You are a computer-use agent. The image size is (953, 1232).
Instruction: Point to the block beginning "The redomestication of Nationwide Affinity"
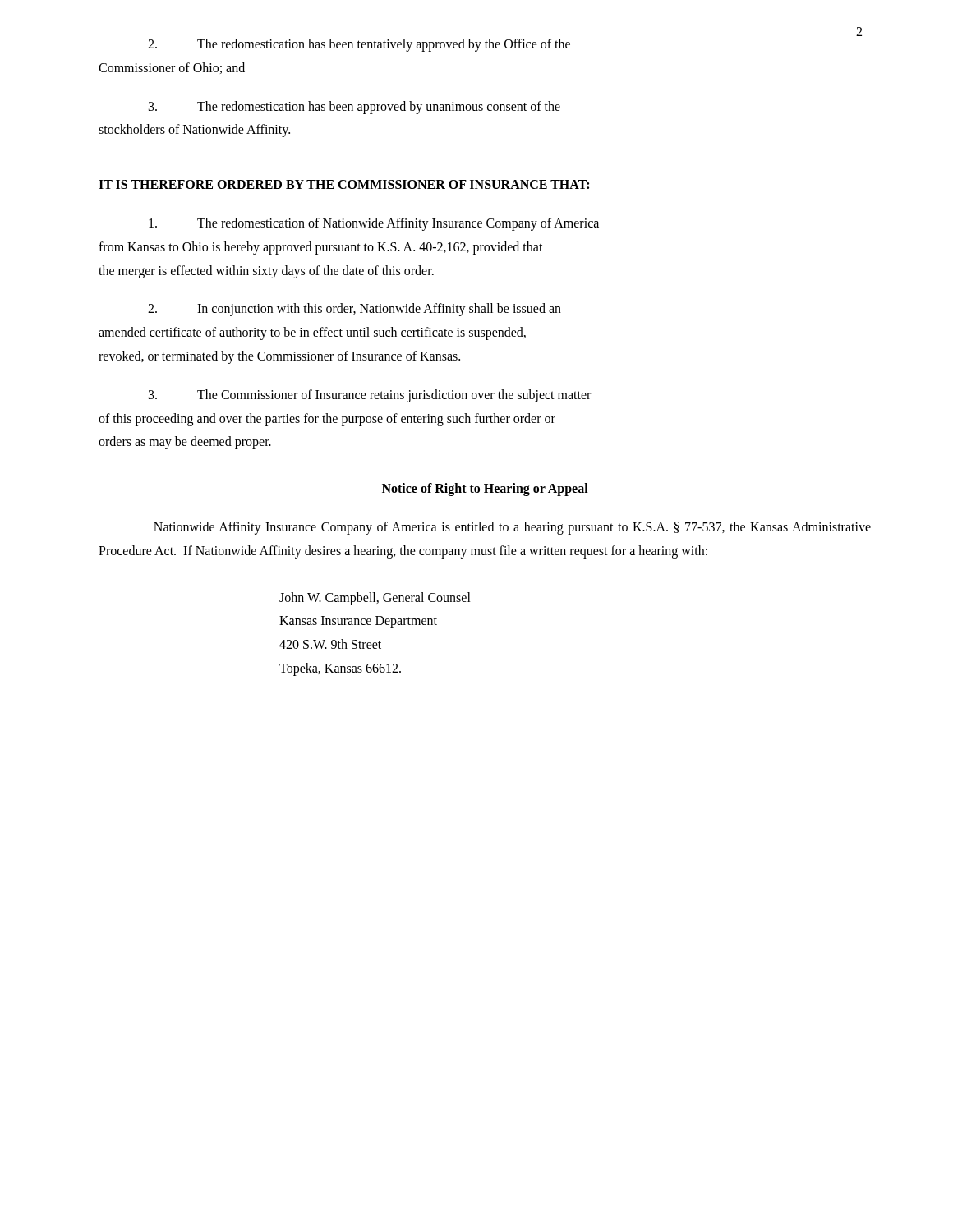click(485, 247)
